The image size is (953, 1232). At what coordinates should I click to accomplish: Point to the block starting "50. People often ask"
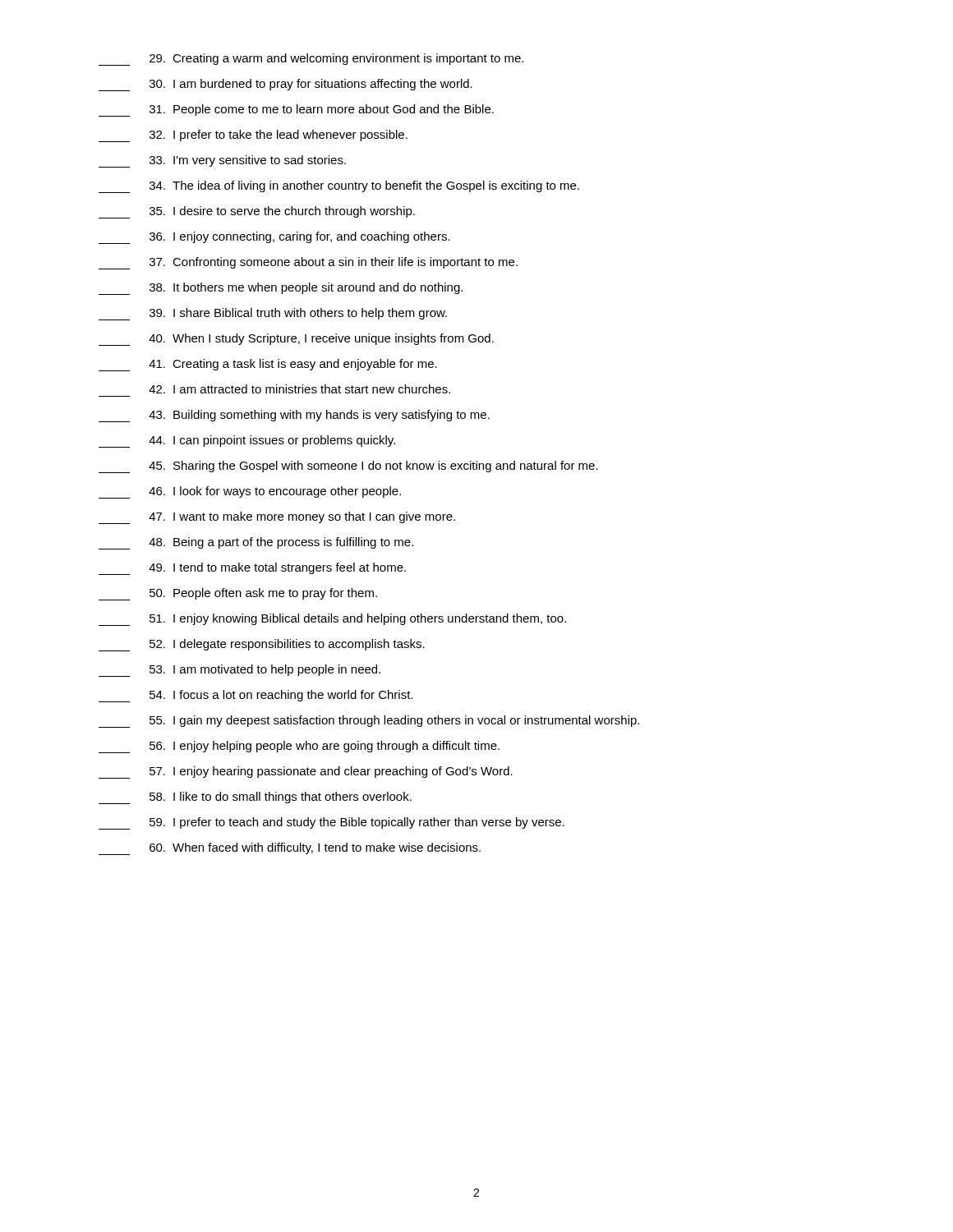[x=238, y=594]
